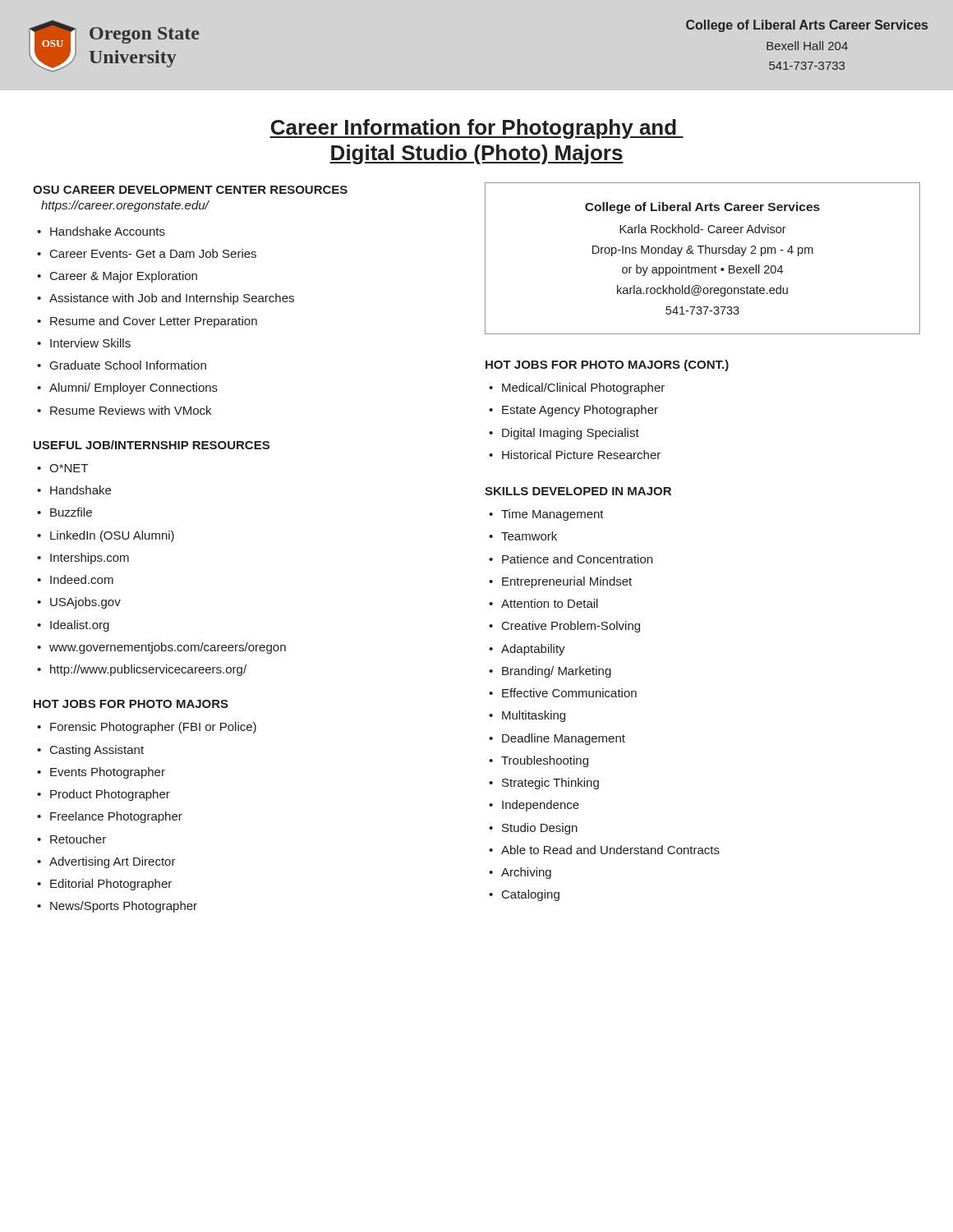The width and height of the screenshot is (953, 1232).
Task: Point to the element starting "•Assistance with Job"
Action: (x=166, y=298)
